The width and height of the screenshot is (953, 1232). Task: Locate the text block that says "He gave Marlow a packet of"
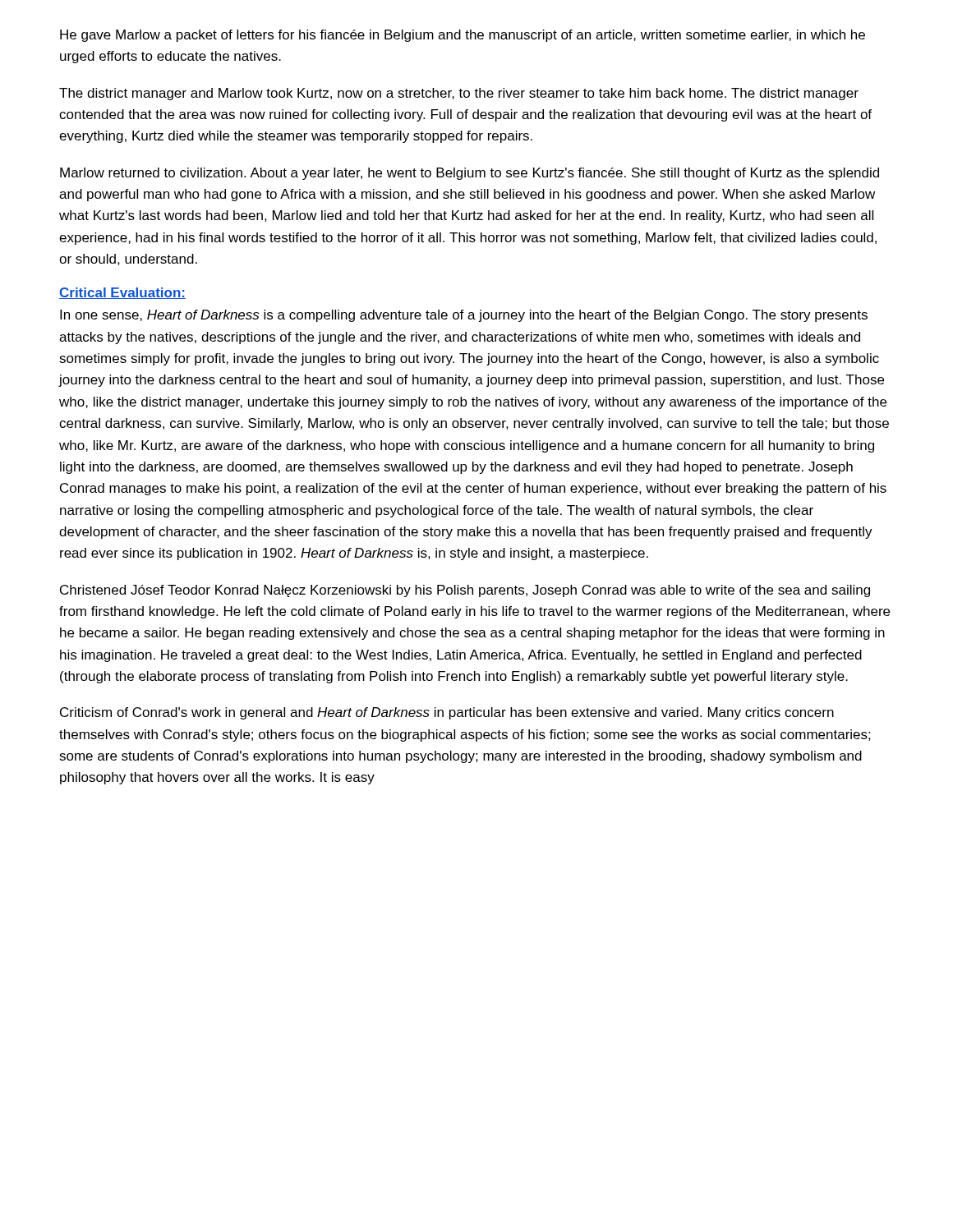tap(462, 46)
